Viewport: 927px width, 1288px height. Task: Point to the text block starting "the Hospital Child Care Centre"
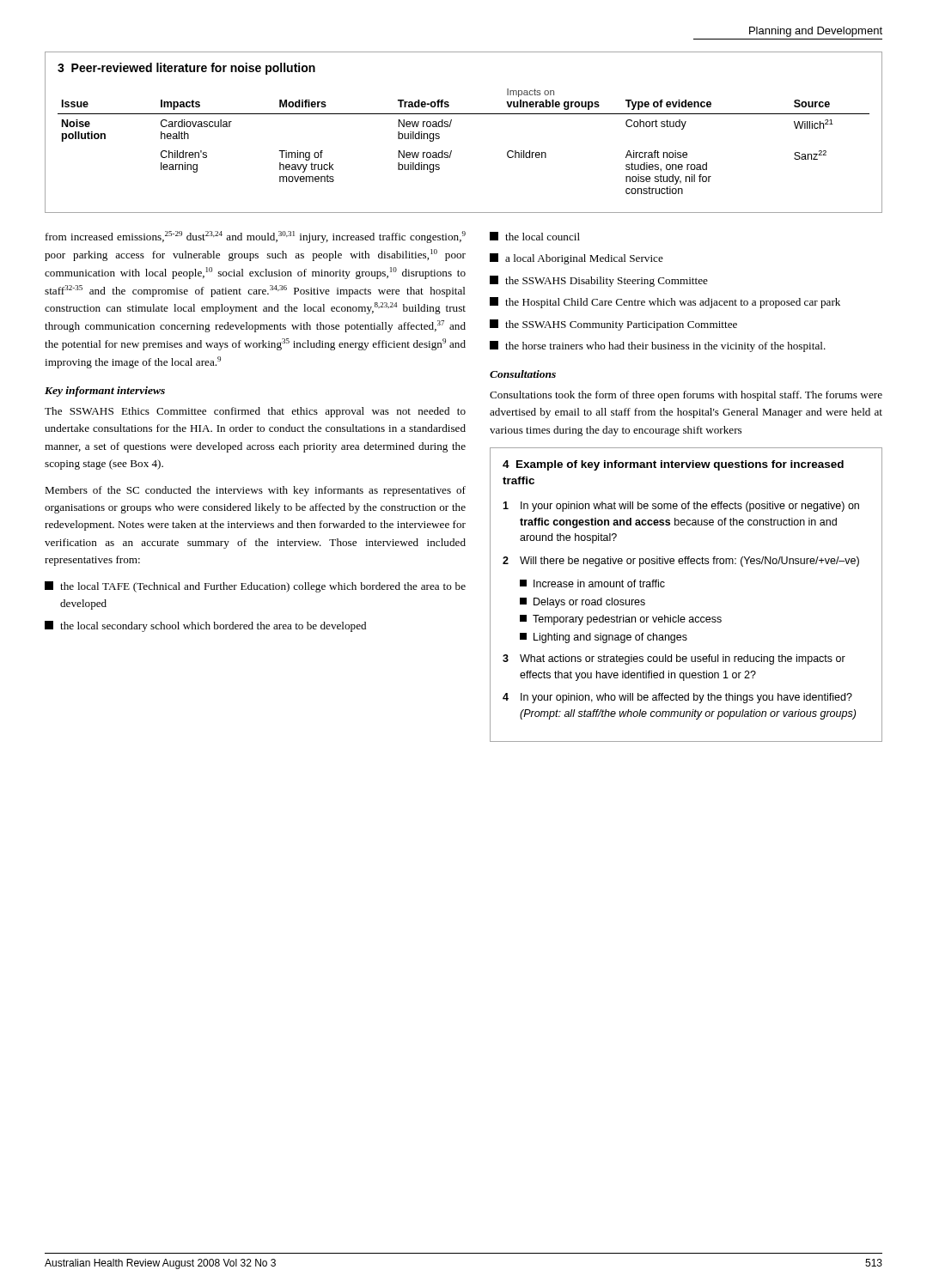coord(686,303)
